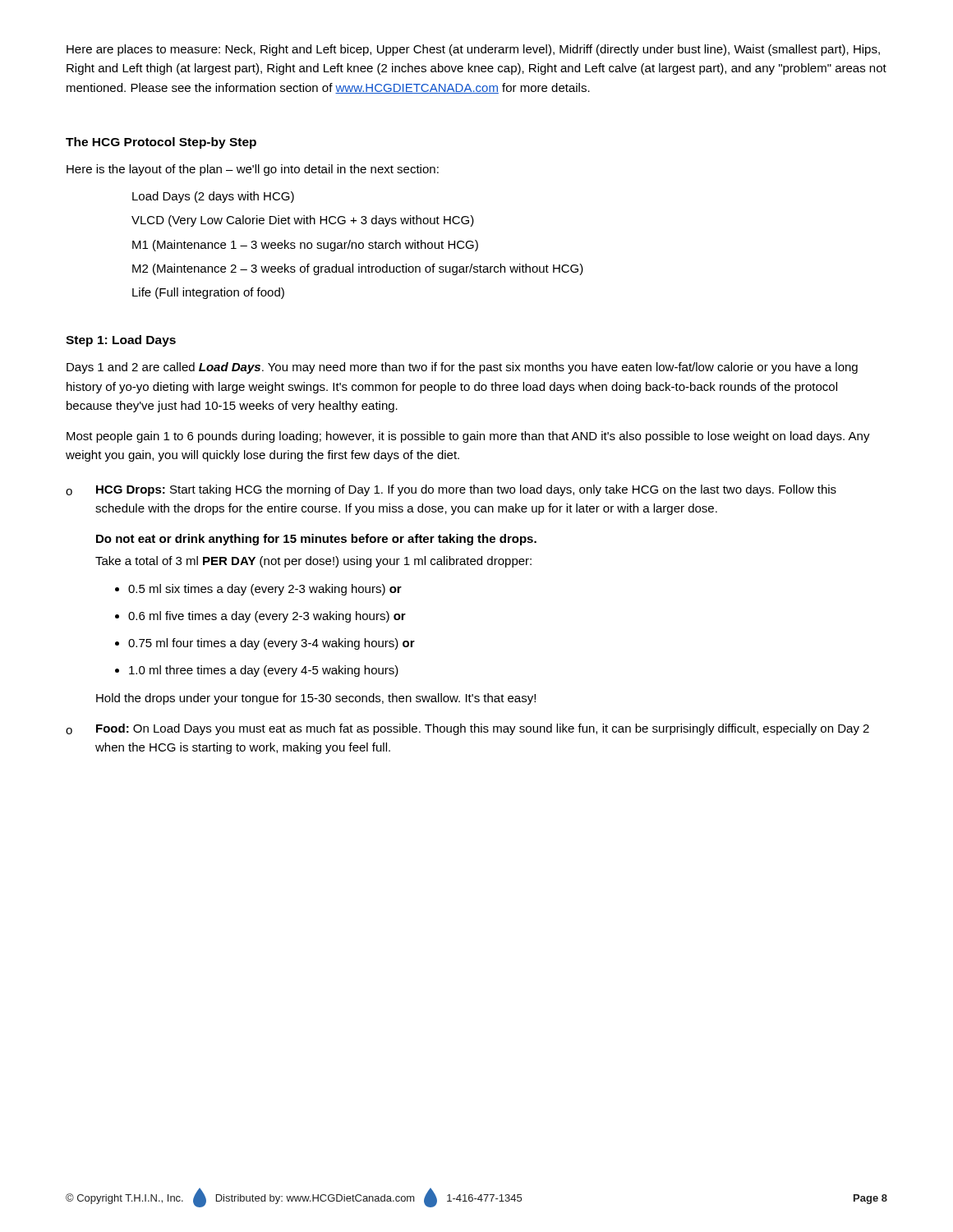Select the list item with the text "VLCD (Very Low Calorie Diet with"
Screen dimensions: 1232x953
coord(303,220)
